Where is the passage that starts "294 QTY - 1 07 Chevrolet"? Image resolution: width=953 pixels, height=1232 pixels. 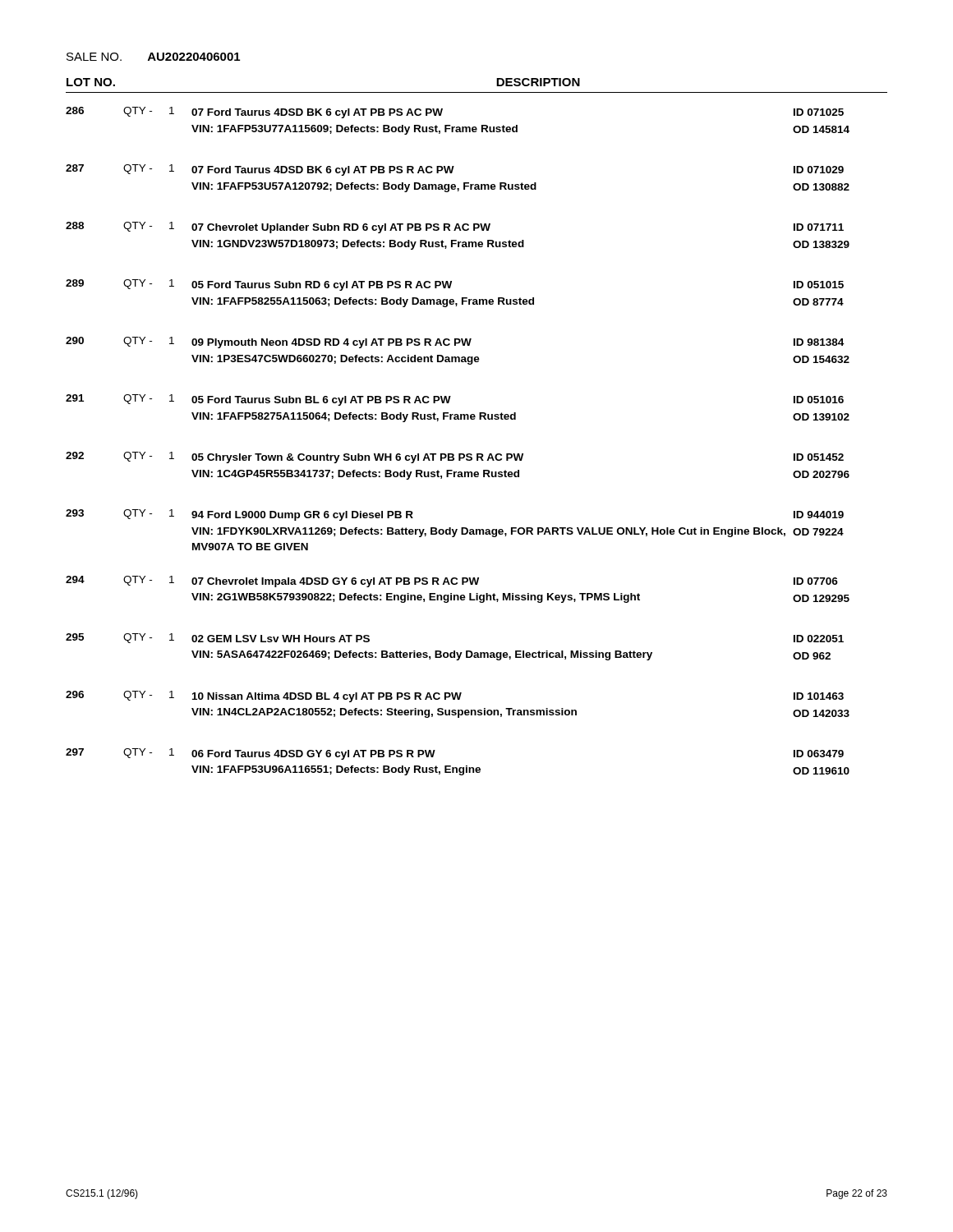tap(476, 590)
